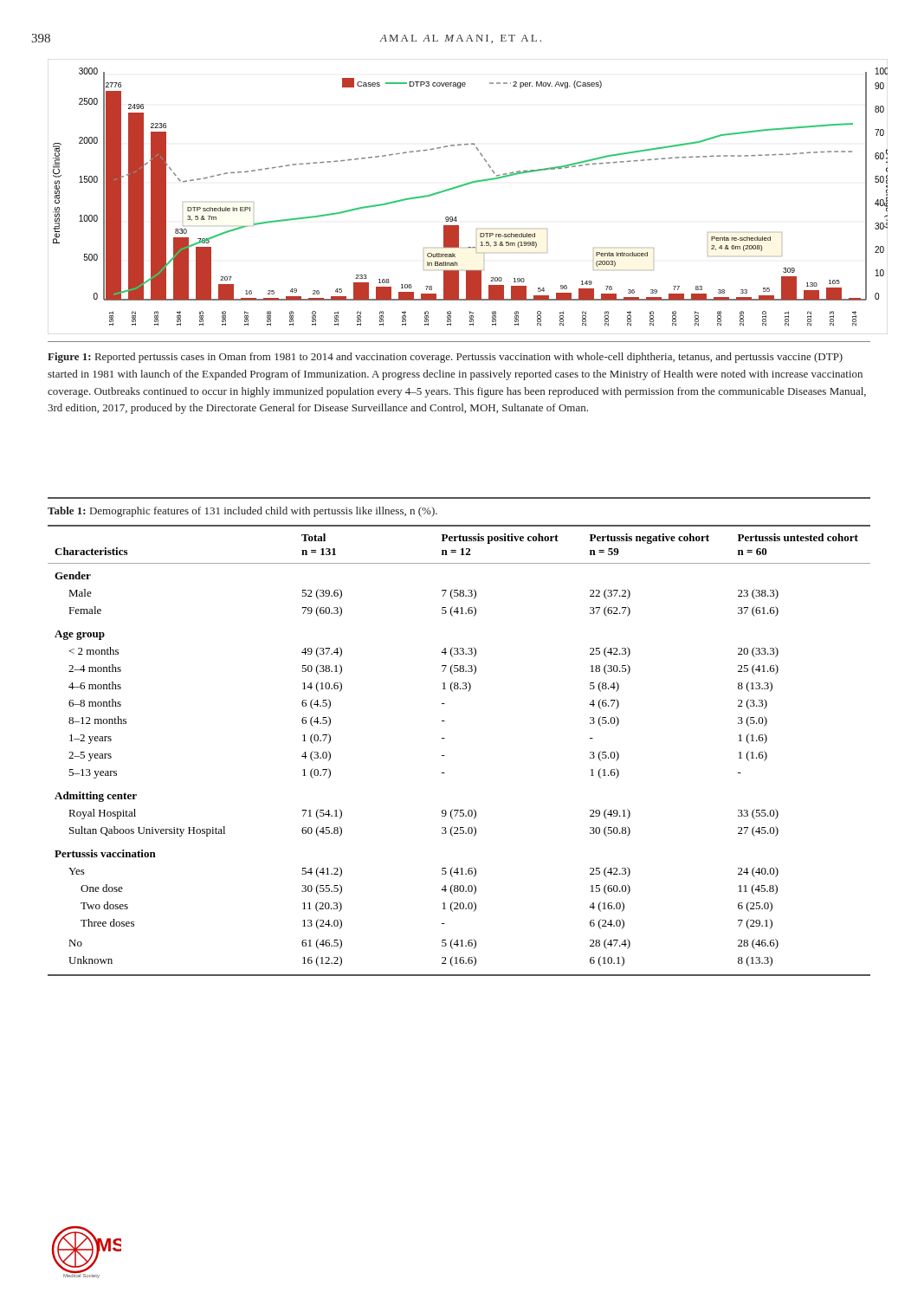This screenshot has width=924, height=1299.
Task: Locate the text block starting "Figure 1: Reported"
Action: point(457,382)
